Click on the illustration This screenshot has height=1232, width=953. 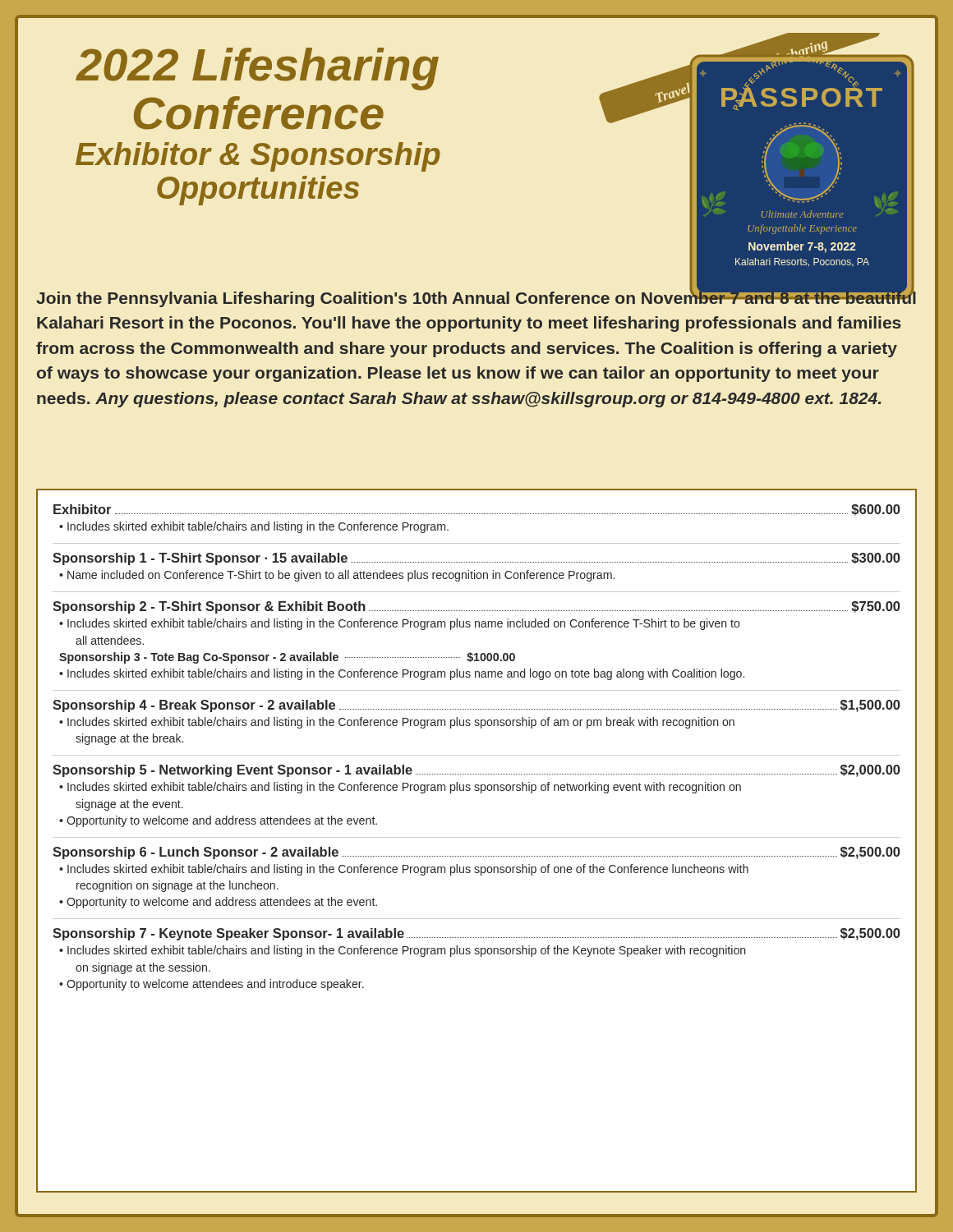pos(740,172)
